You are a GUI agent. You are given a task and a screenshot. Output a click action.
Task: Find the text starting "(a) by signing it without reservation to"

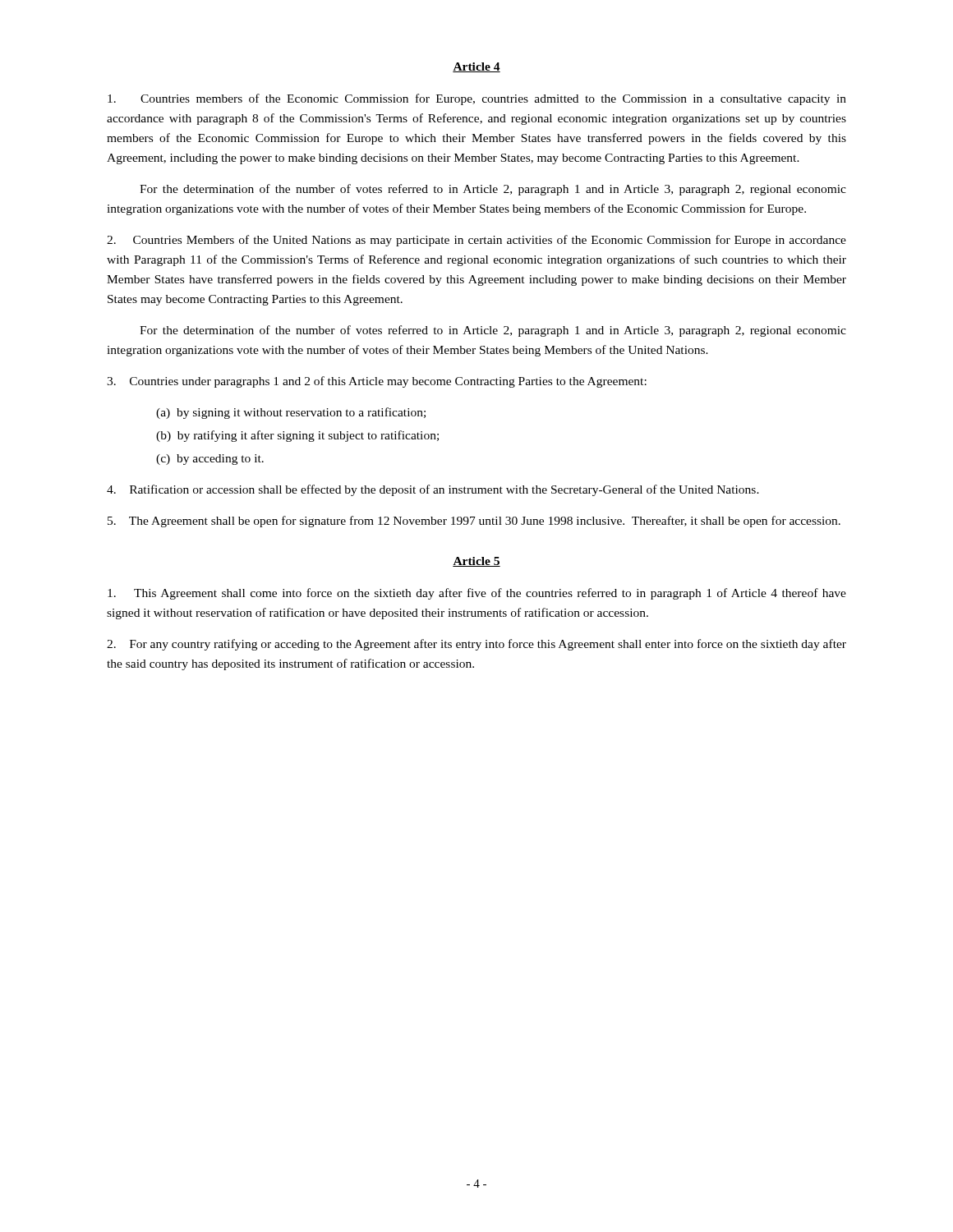[x=291, y=412]
